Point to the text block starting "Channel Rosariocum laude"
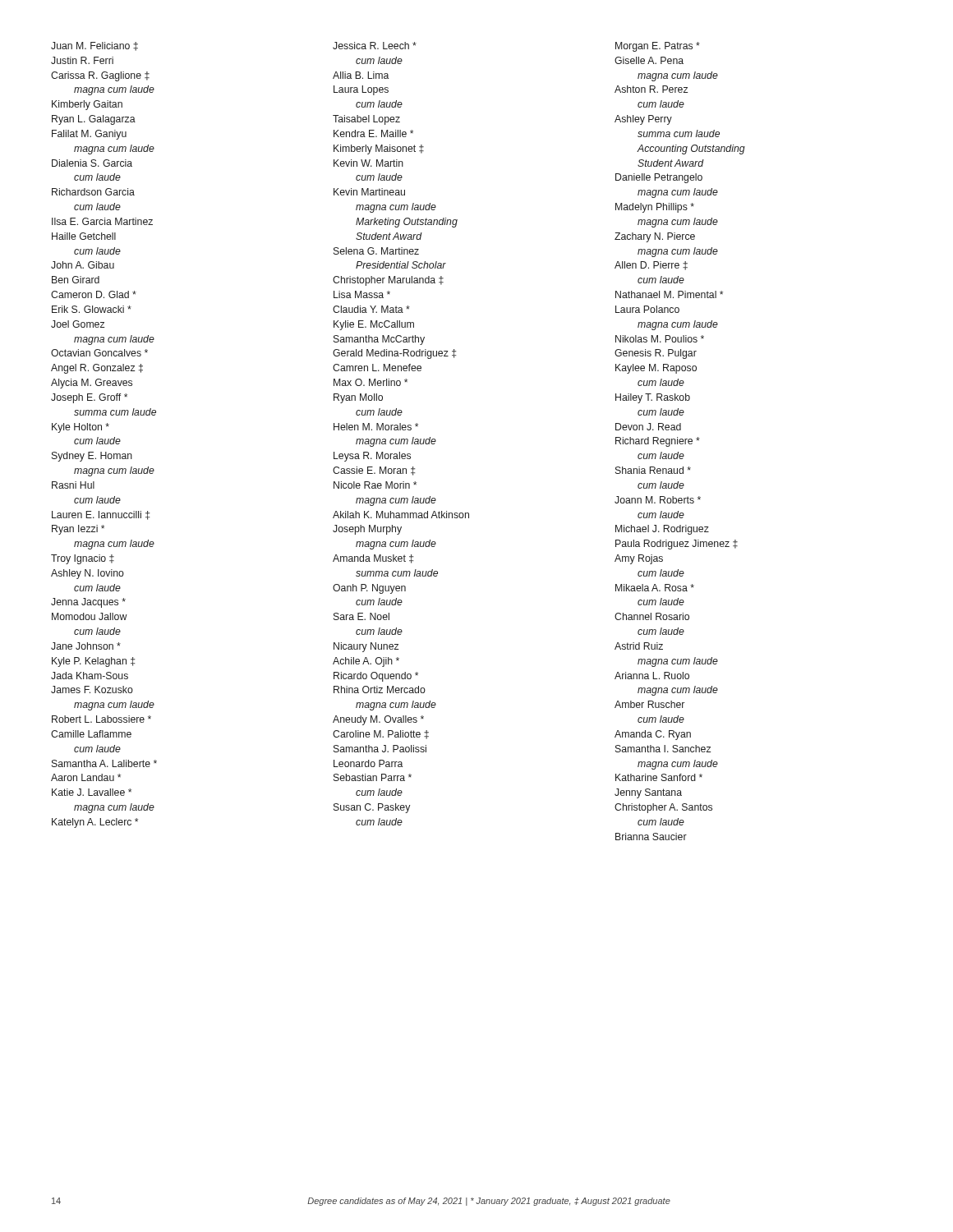The height and width of the screenshot is (1232, 953). [652, 616]
